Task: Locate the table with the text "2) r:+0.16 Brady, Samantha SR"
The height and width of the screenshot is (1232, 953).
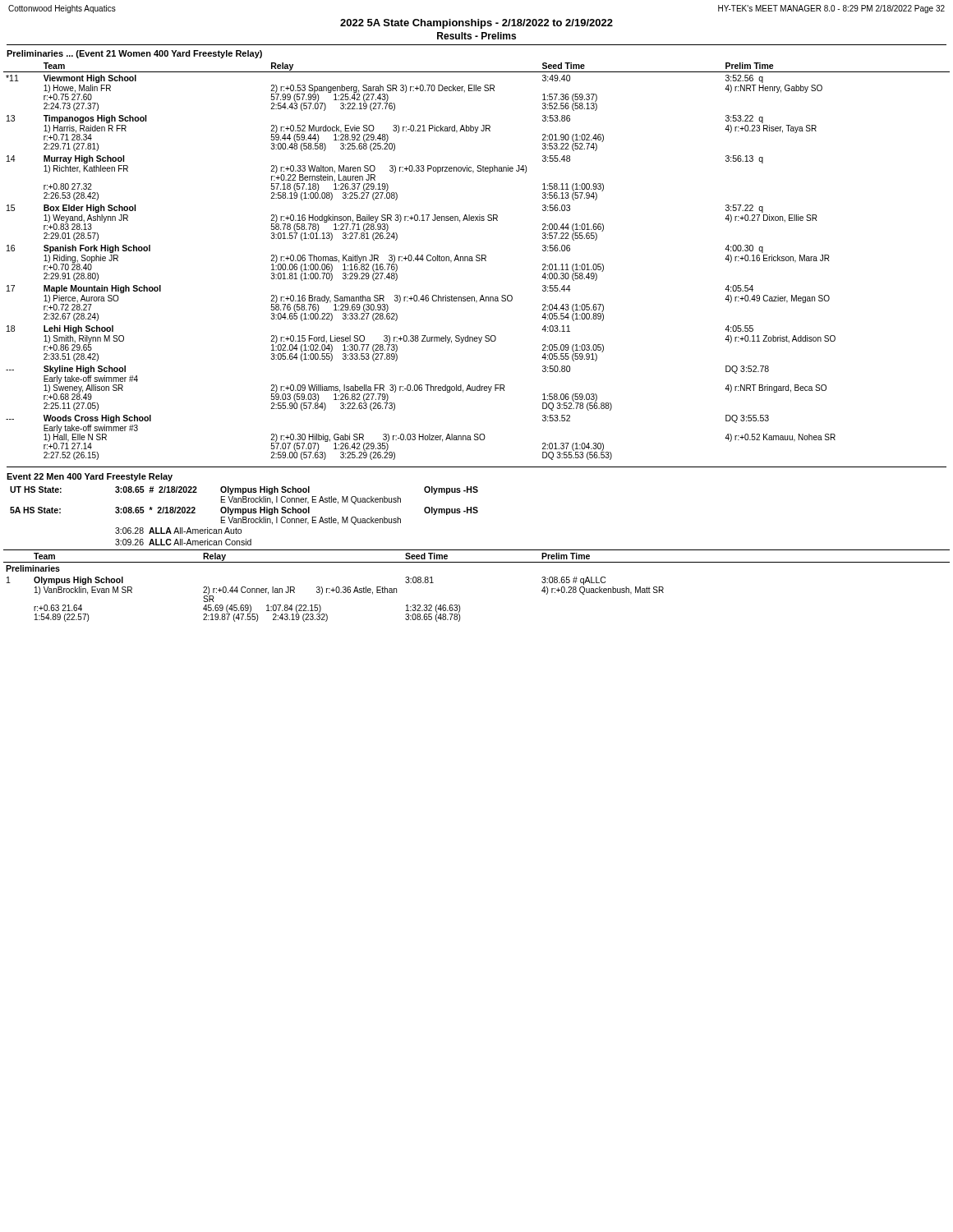Action: (x=476, y=261)
